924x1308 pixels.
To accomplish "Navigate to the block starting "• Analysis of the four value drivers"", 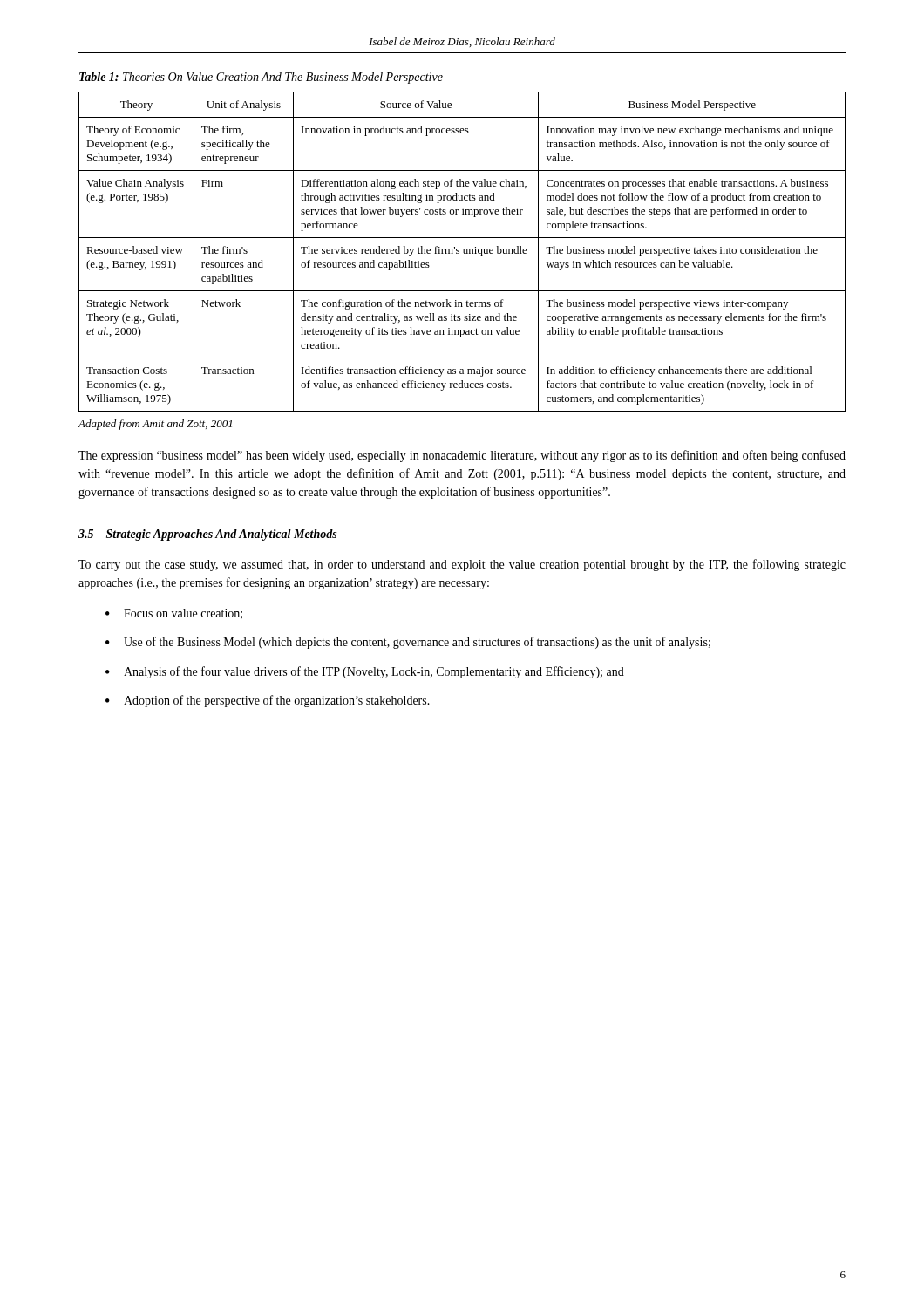I will click(475, 673).
